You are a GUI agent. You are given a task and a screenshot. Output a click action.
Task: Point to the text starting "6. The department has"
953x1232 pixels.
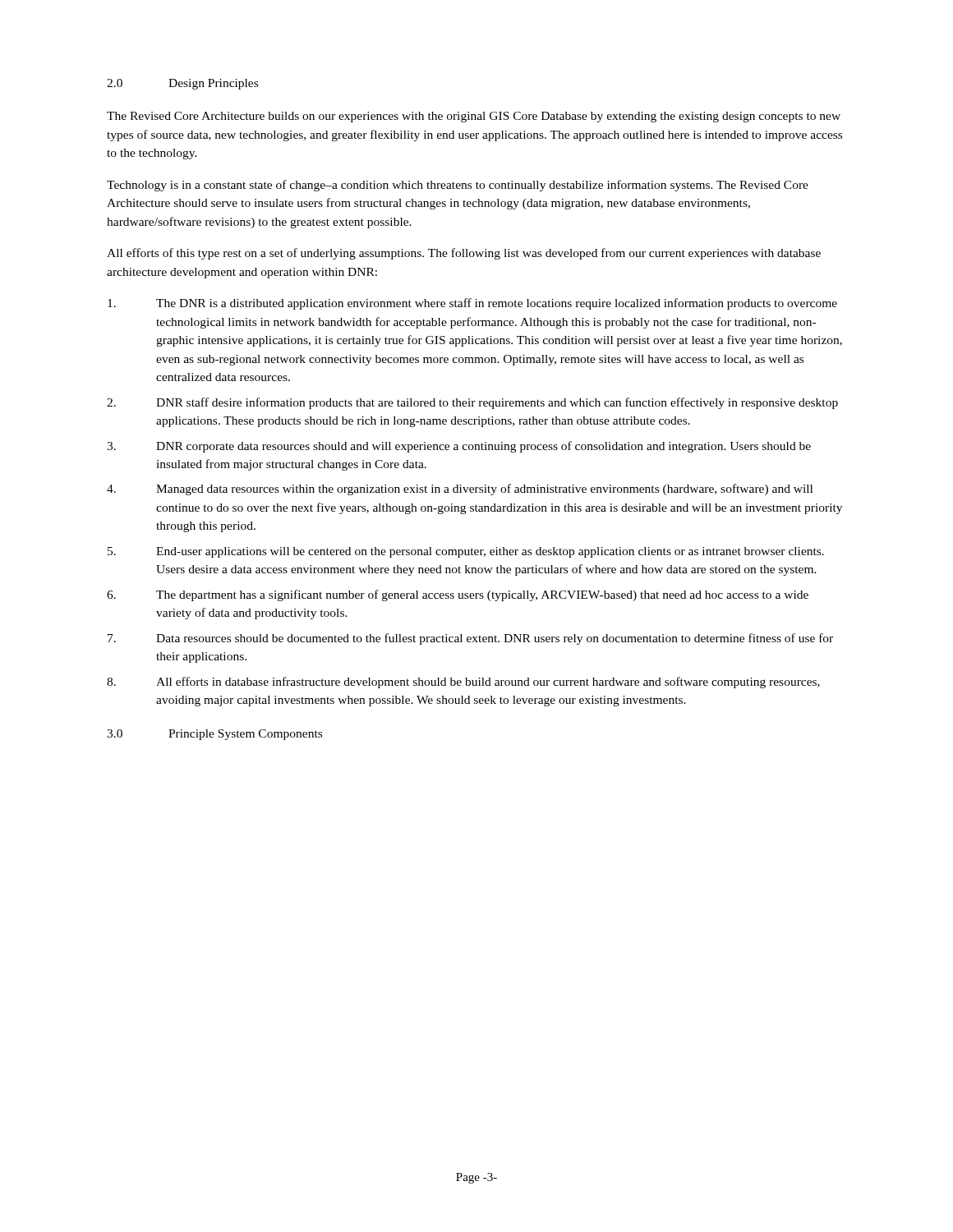[476, 604]
